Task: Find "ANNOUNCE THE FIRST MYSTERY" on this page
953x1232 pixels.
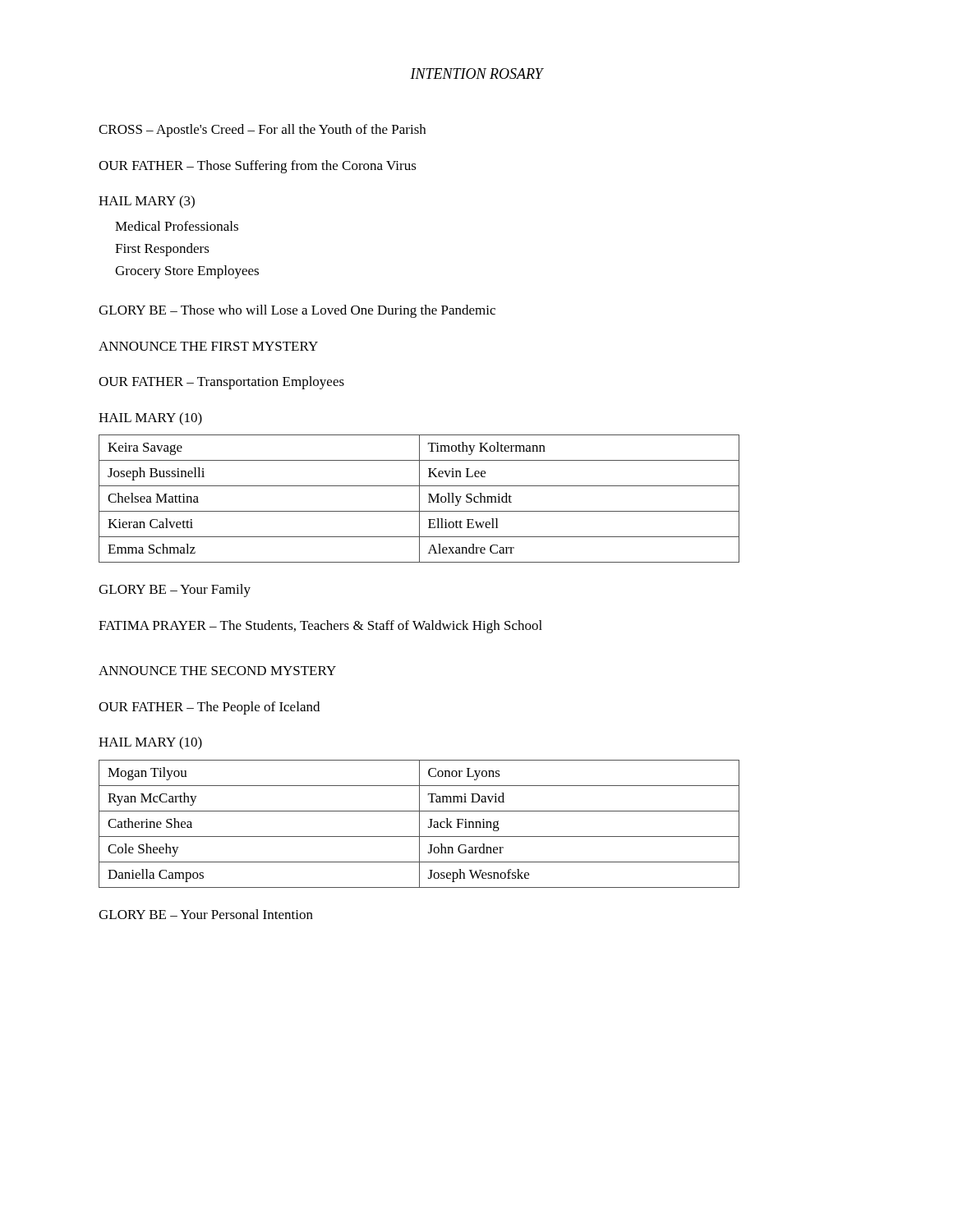Action: (x=208, y=346)
